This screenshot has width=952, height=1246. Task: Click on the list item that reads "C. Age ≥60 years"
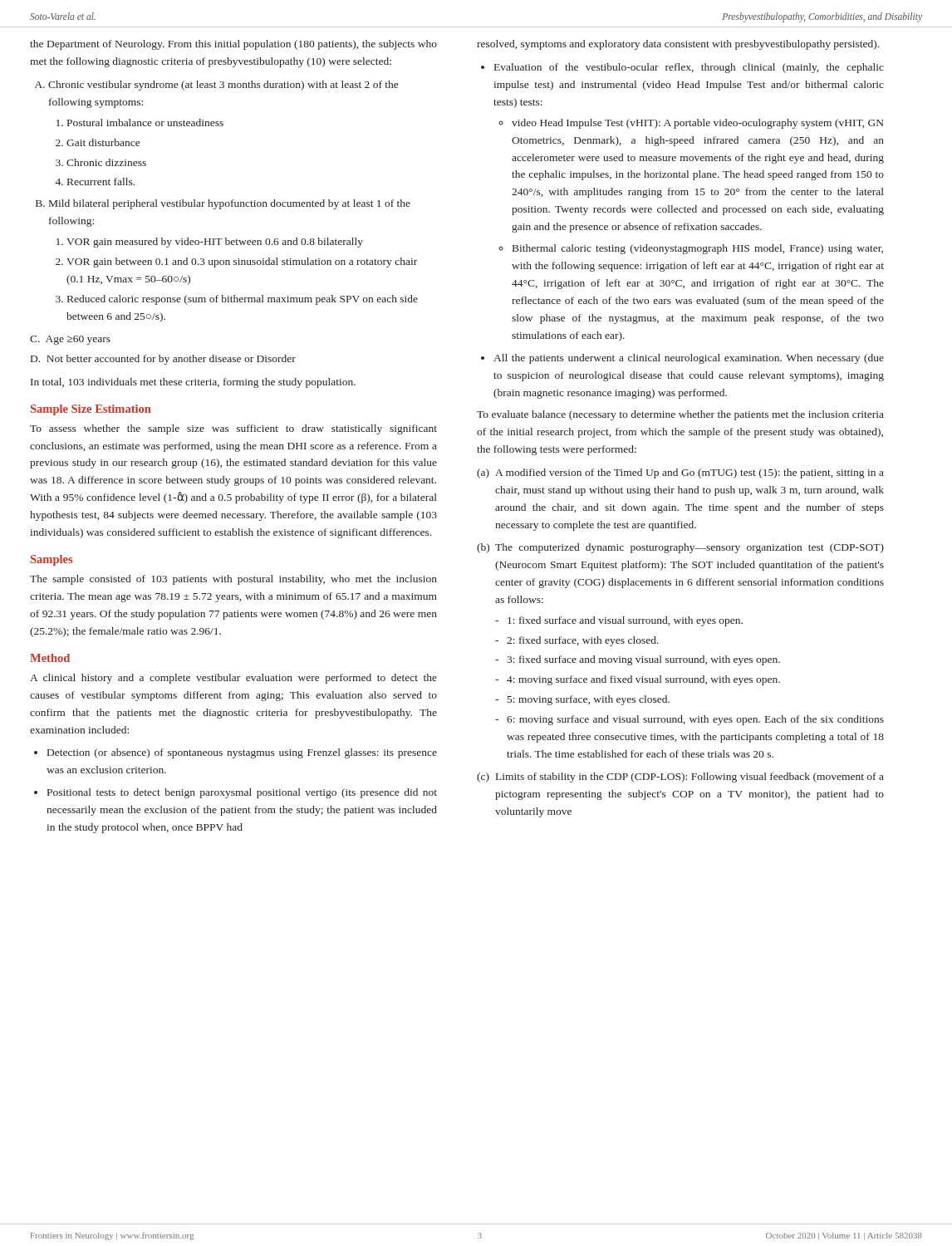pos(70,340)
